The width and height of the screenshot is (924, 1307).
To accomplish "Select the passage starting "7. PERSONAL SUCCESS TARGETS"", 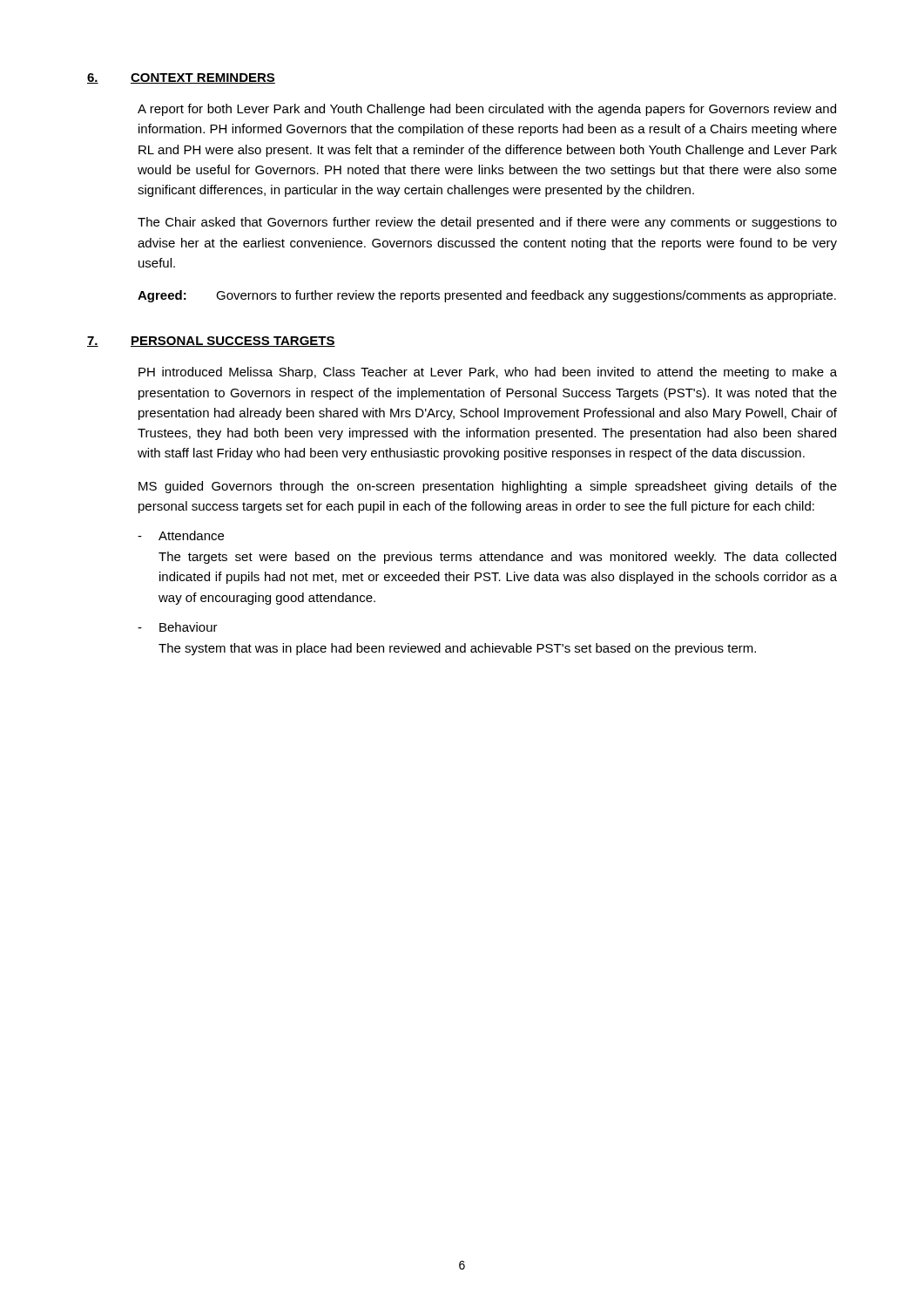I will (x=211, y=340).
